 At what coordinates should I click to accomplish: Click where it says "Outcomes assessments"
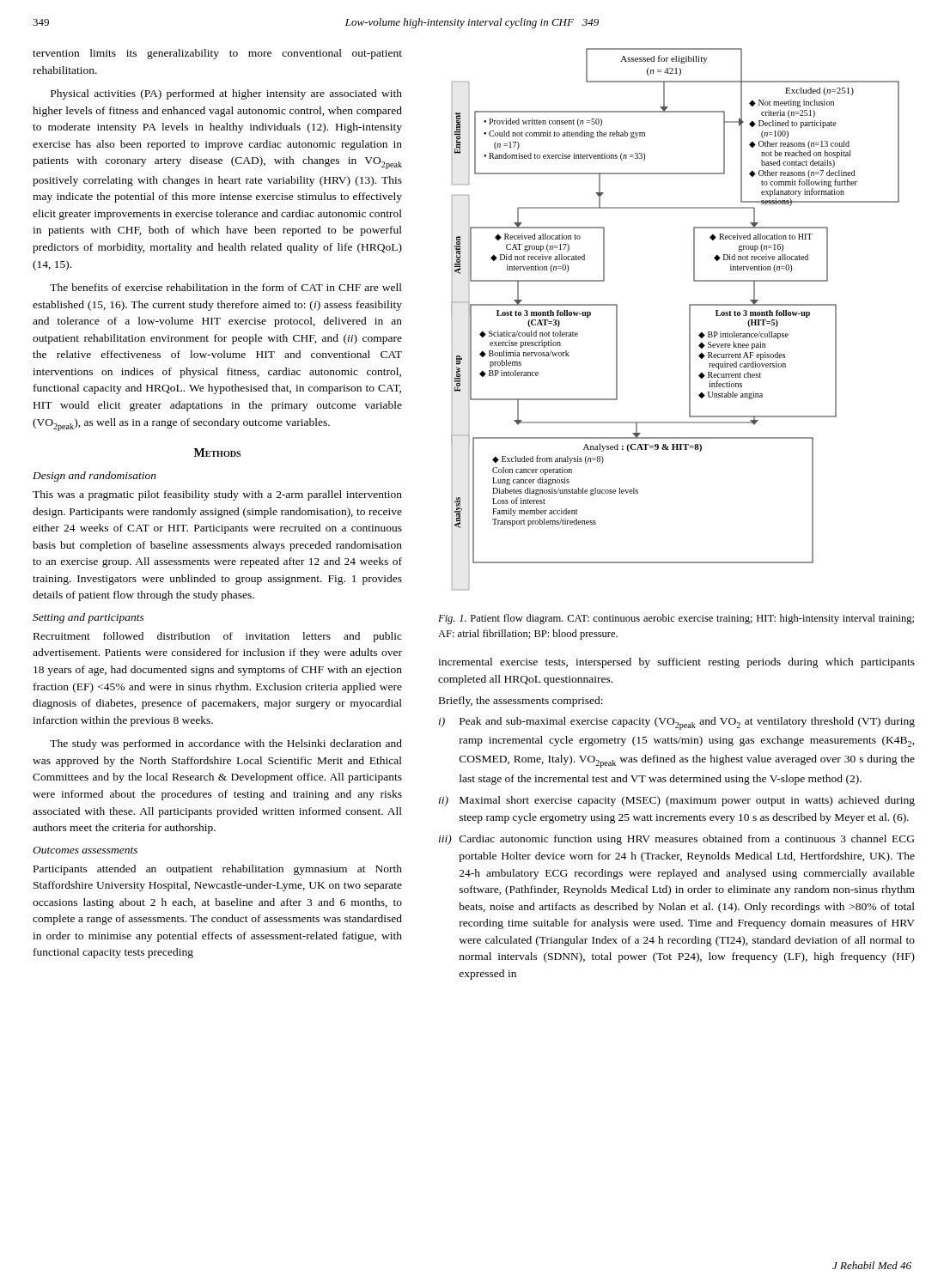(85, 849)
